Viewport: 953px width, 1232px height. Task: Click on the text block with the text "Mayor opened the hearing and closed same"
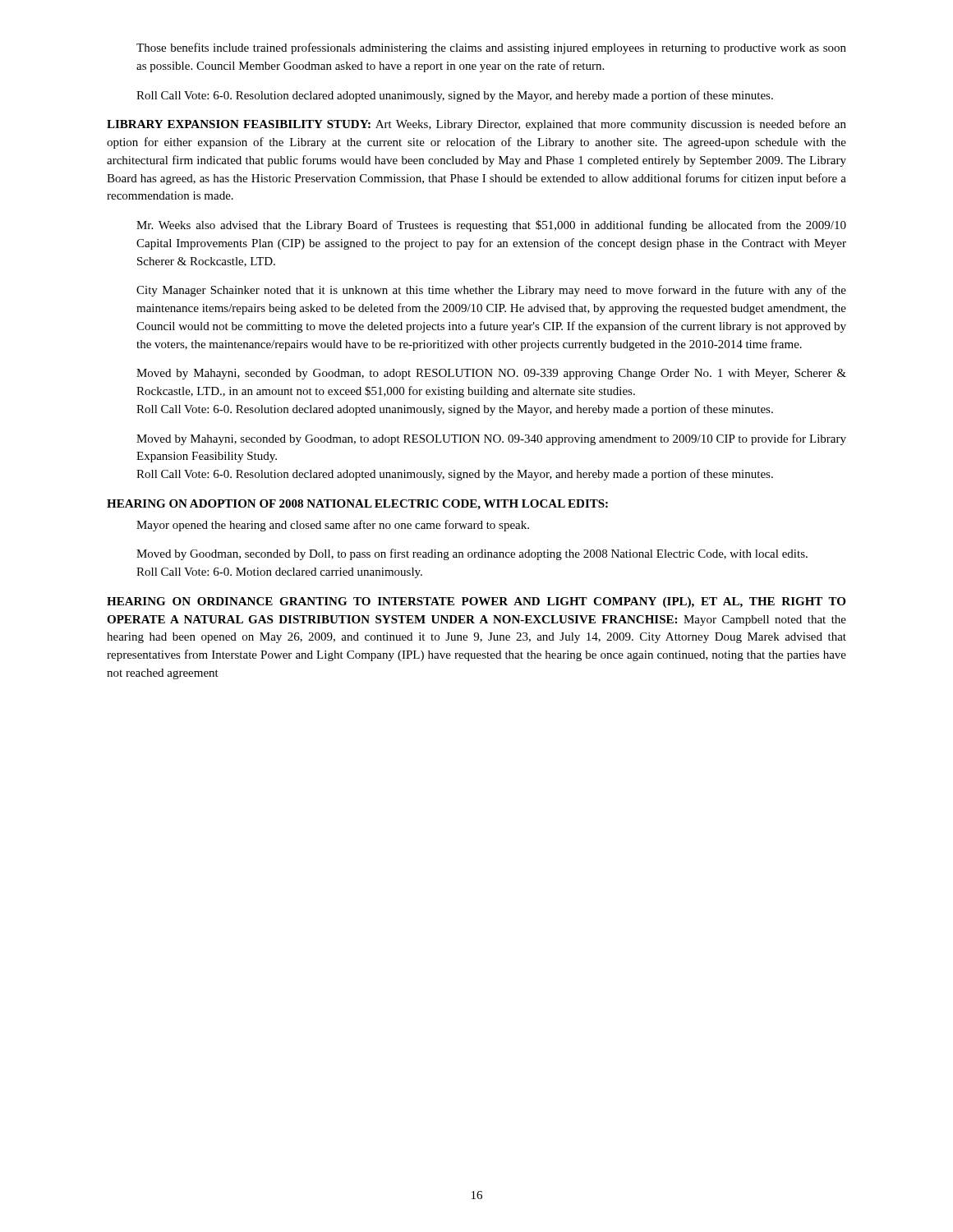click(x=333, y=524)
